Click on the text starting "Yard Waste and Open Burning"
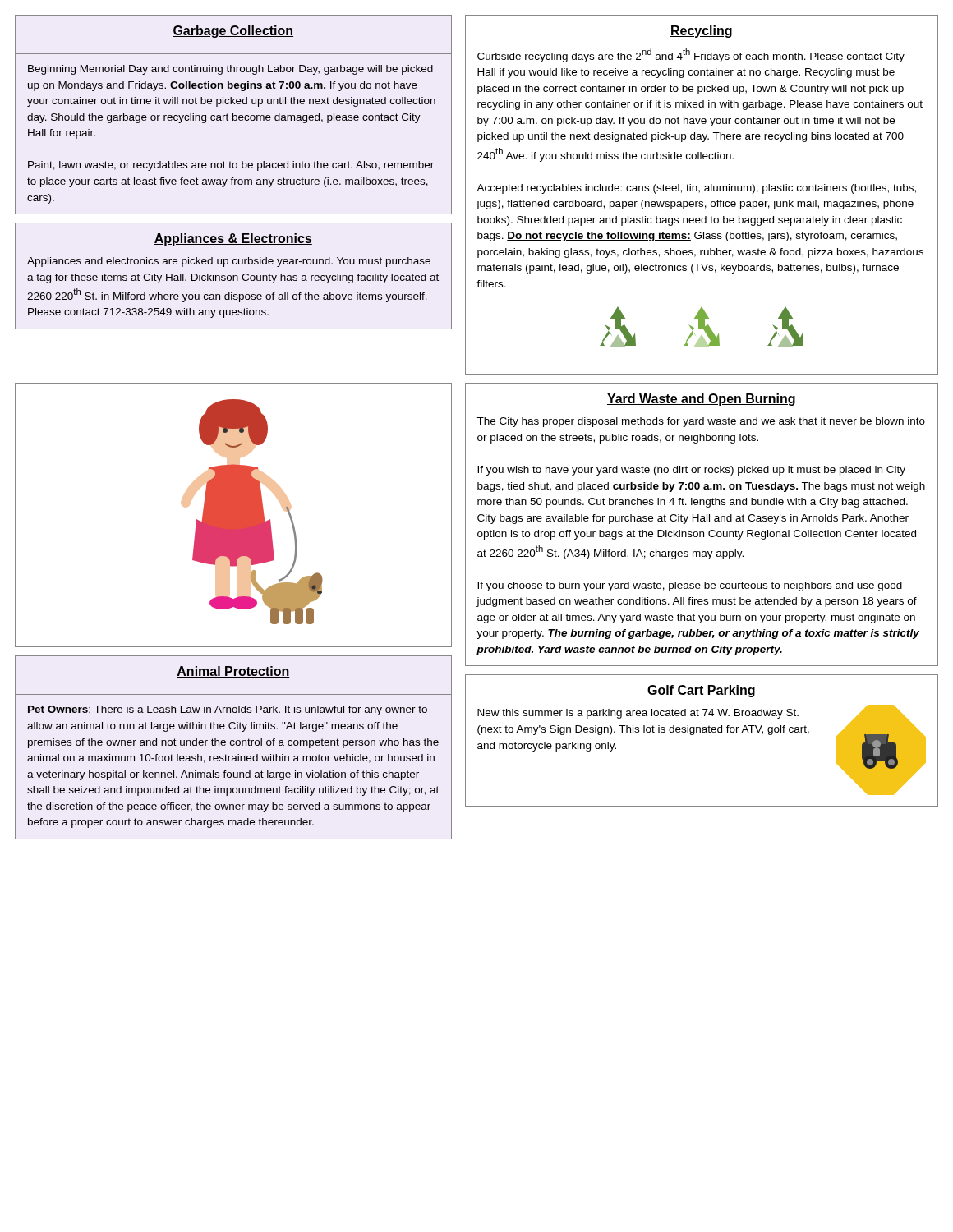This screenshot has width=953, height=1232. pos(701,399)
